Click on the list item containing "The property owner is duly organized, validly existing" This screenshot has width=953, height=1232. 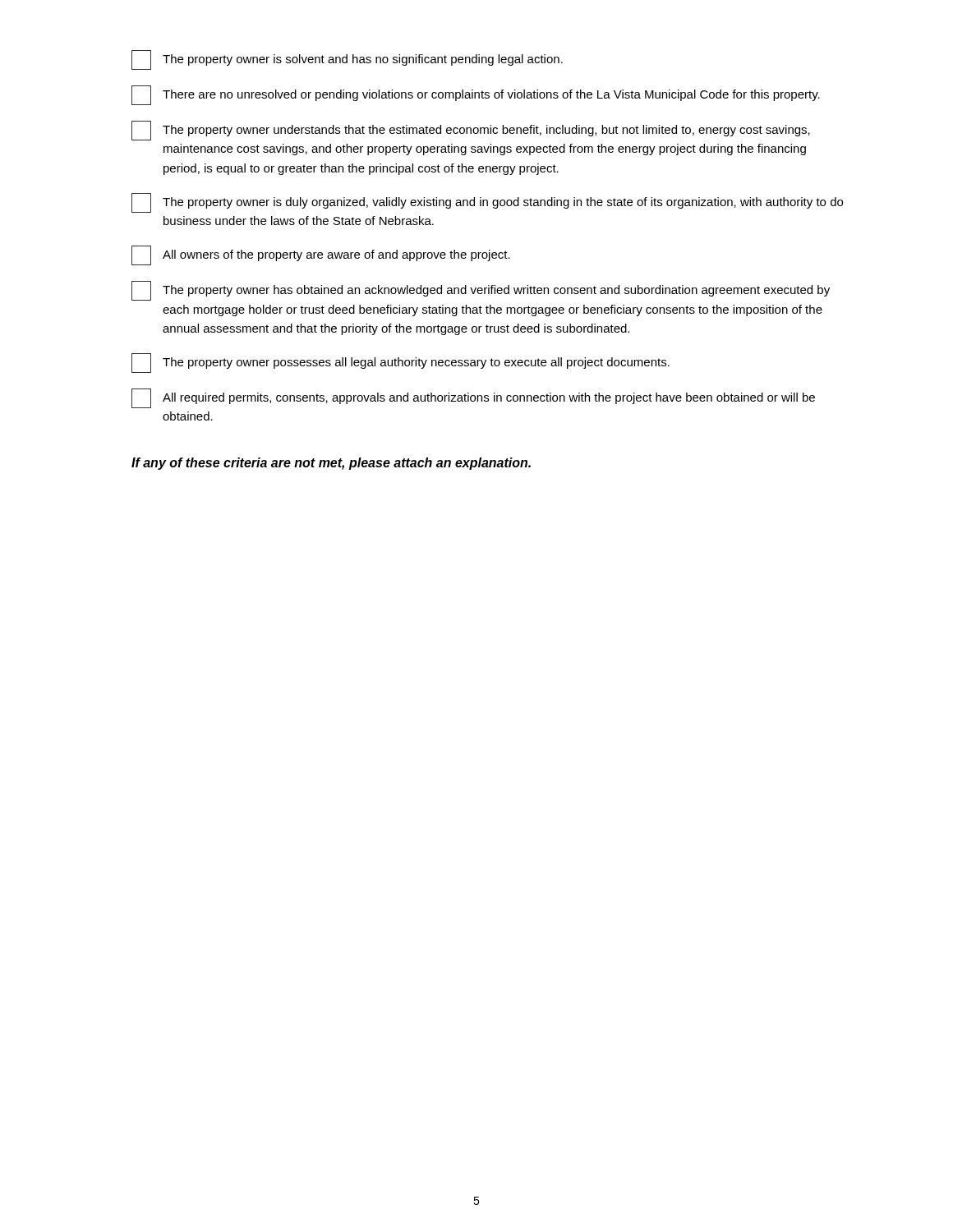coord(489,211)
